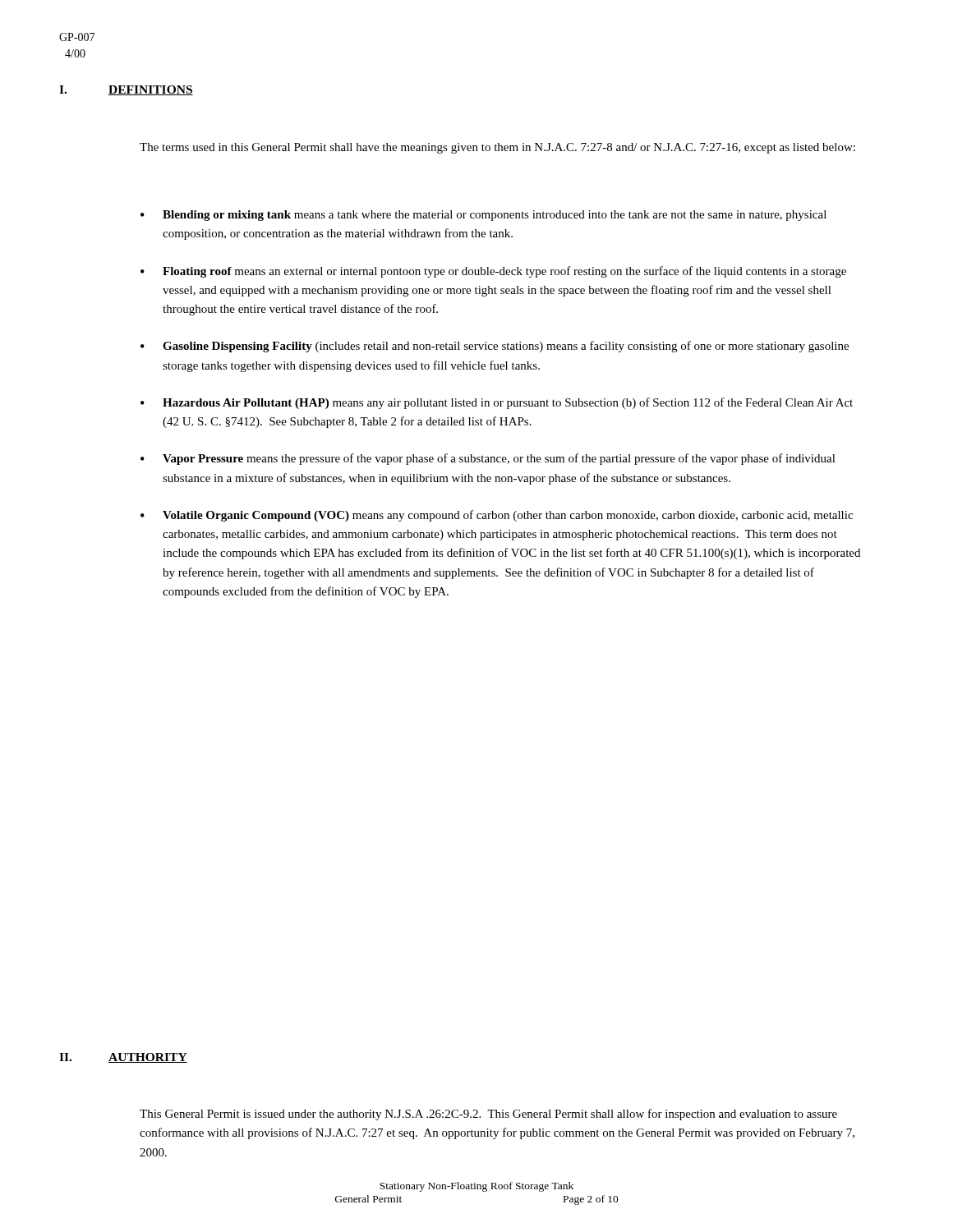Select the text block starting "• Gasoline Dispensing"

pyautogui.click(x=505, y=356)
